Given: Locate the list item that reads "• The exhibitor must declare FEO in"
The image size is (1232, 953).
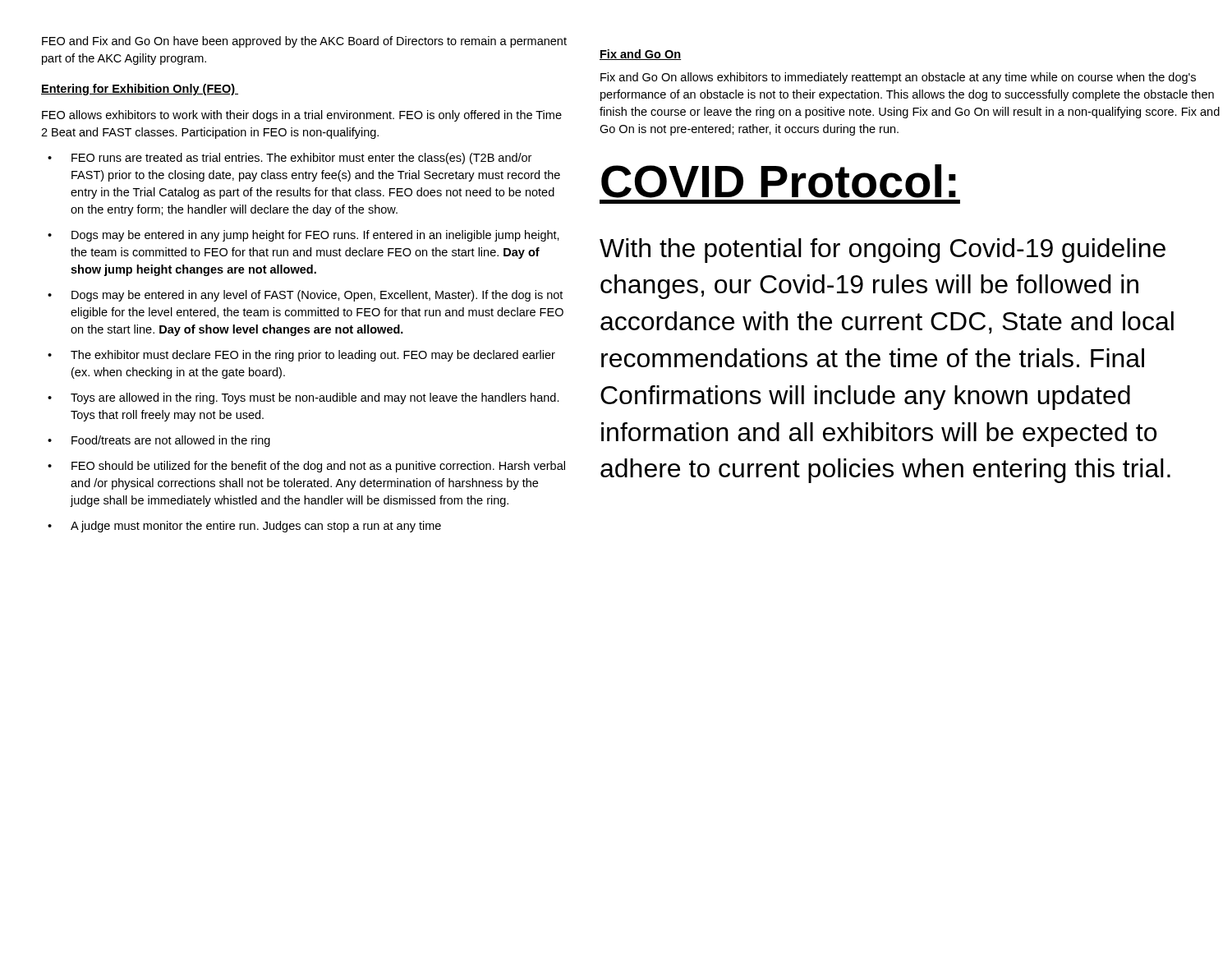Looking at the screenshot, I should 304,364.
